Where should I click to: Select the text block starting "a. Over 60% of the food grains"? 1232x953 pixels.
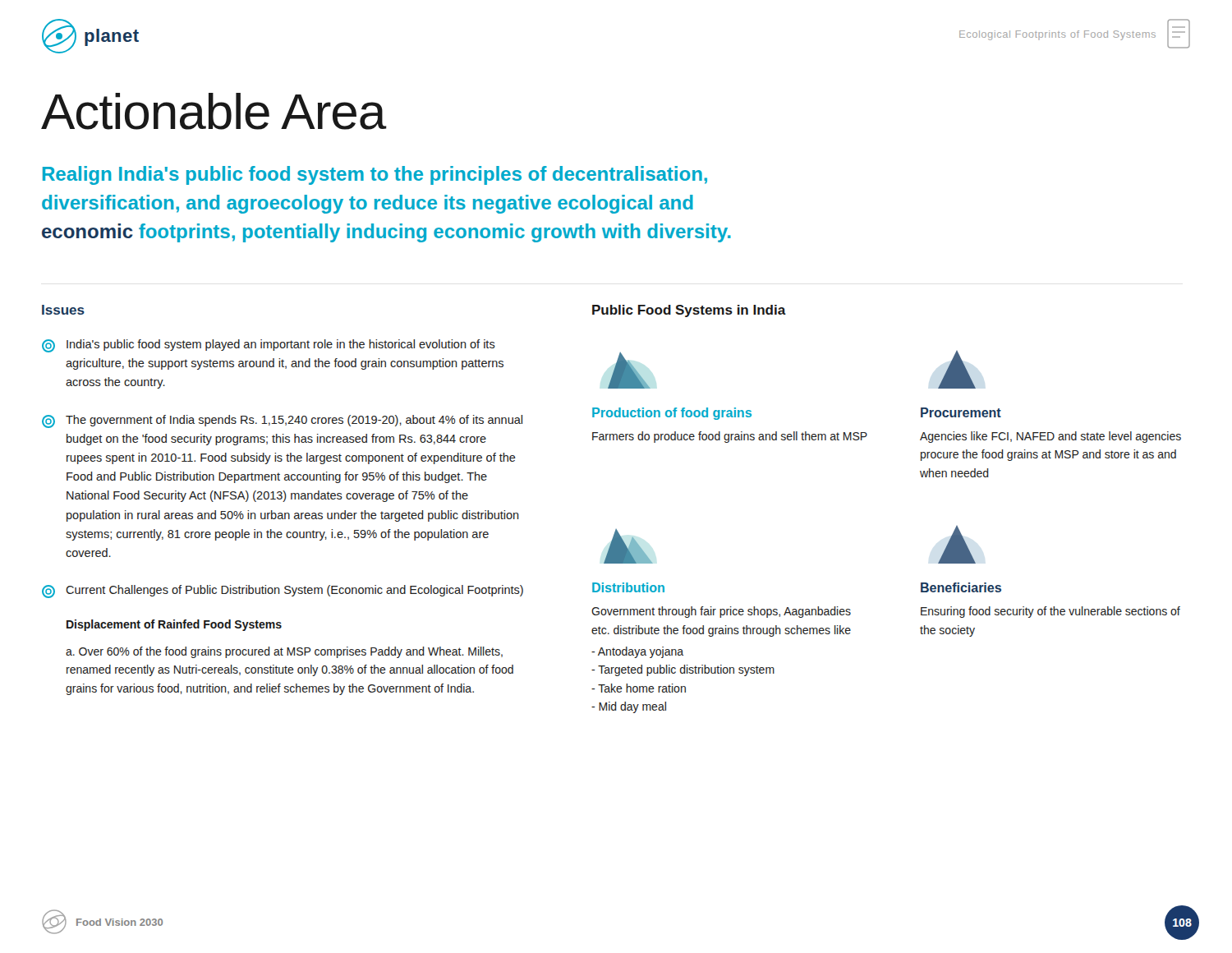(290, 670)
